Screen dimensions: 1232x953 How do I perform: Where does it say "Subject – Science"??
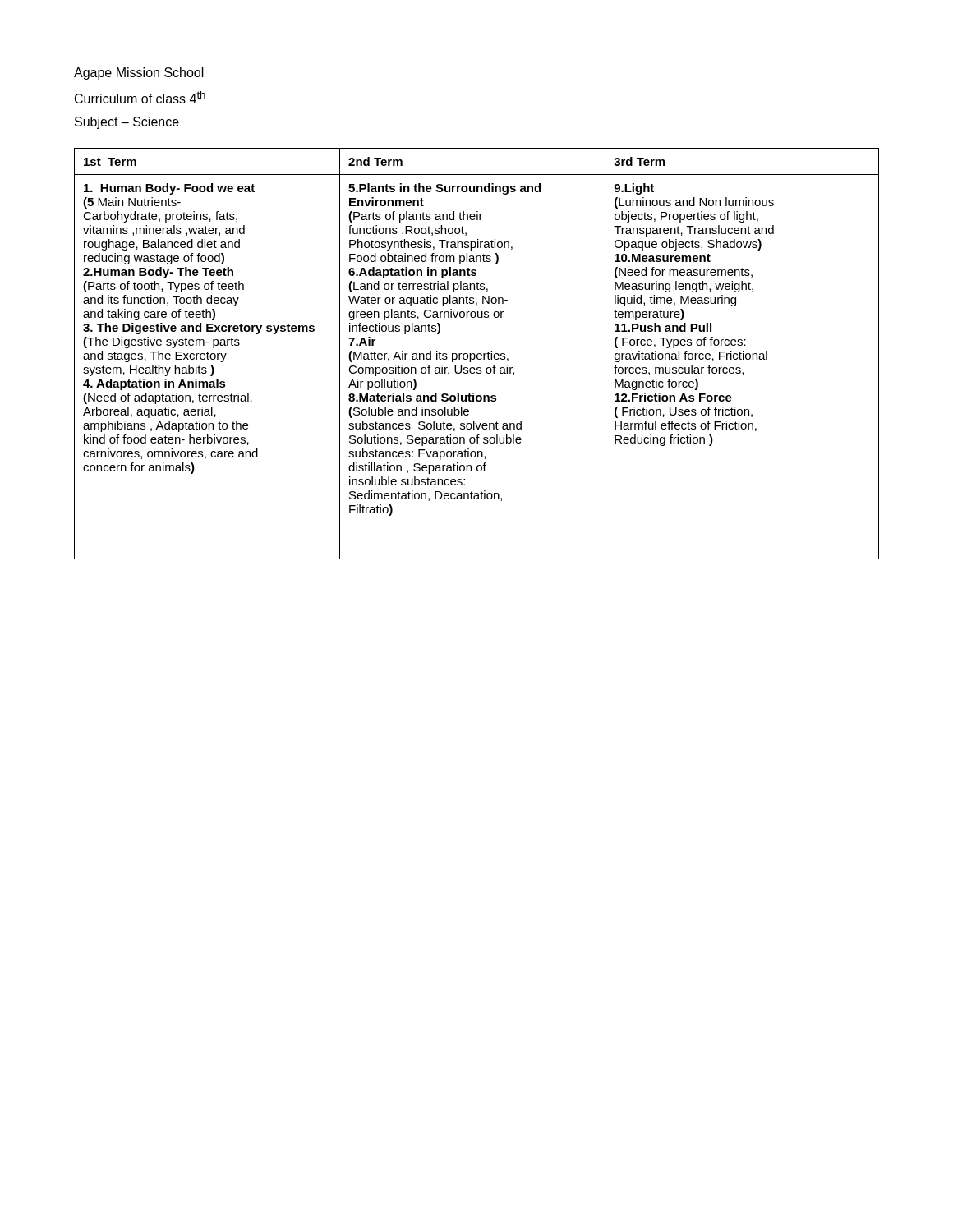click(x=127, y=122)
